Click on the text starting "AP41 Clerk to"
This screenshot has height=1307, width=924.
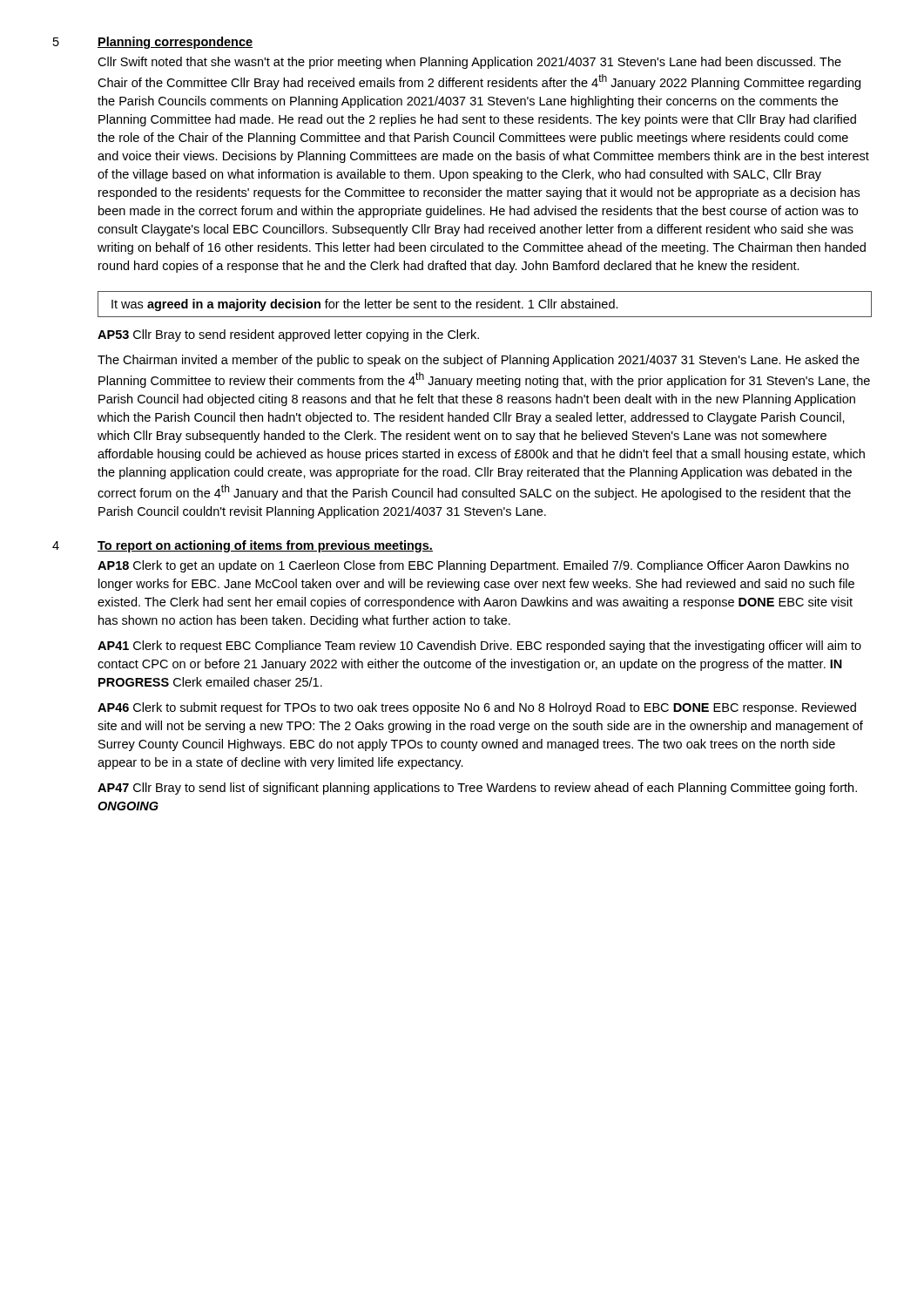(x=485, y=664)
